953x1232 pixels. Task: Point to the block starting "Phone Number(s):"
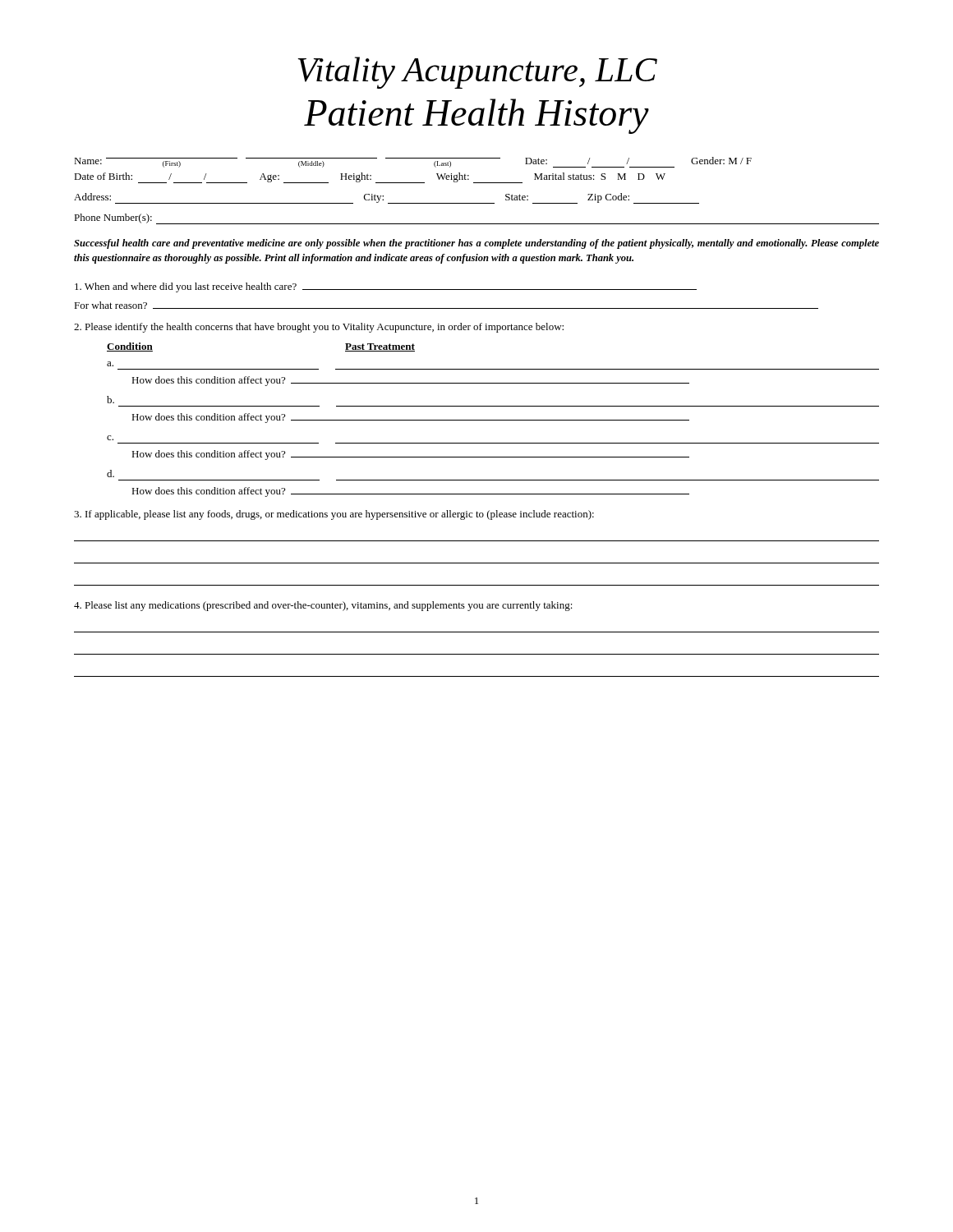pos(476,217)
